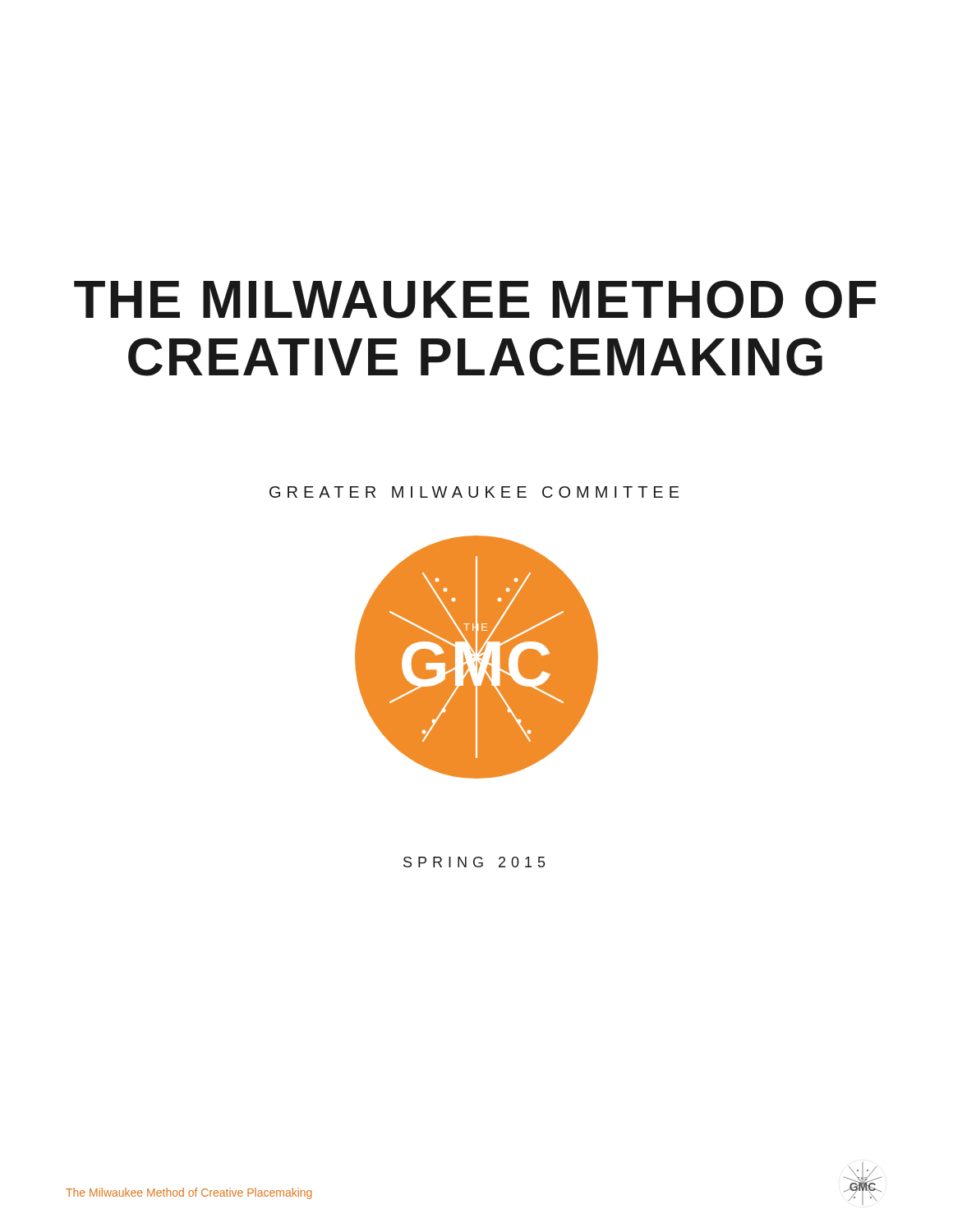Click where it says "THE MILWAUKEE METHOD OFCREATIVE PLACEMAKING"
The height and width of the screenshot is (1232, 953).
476,329
